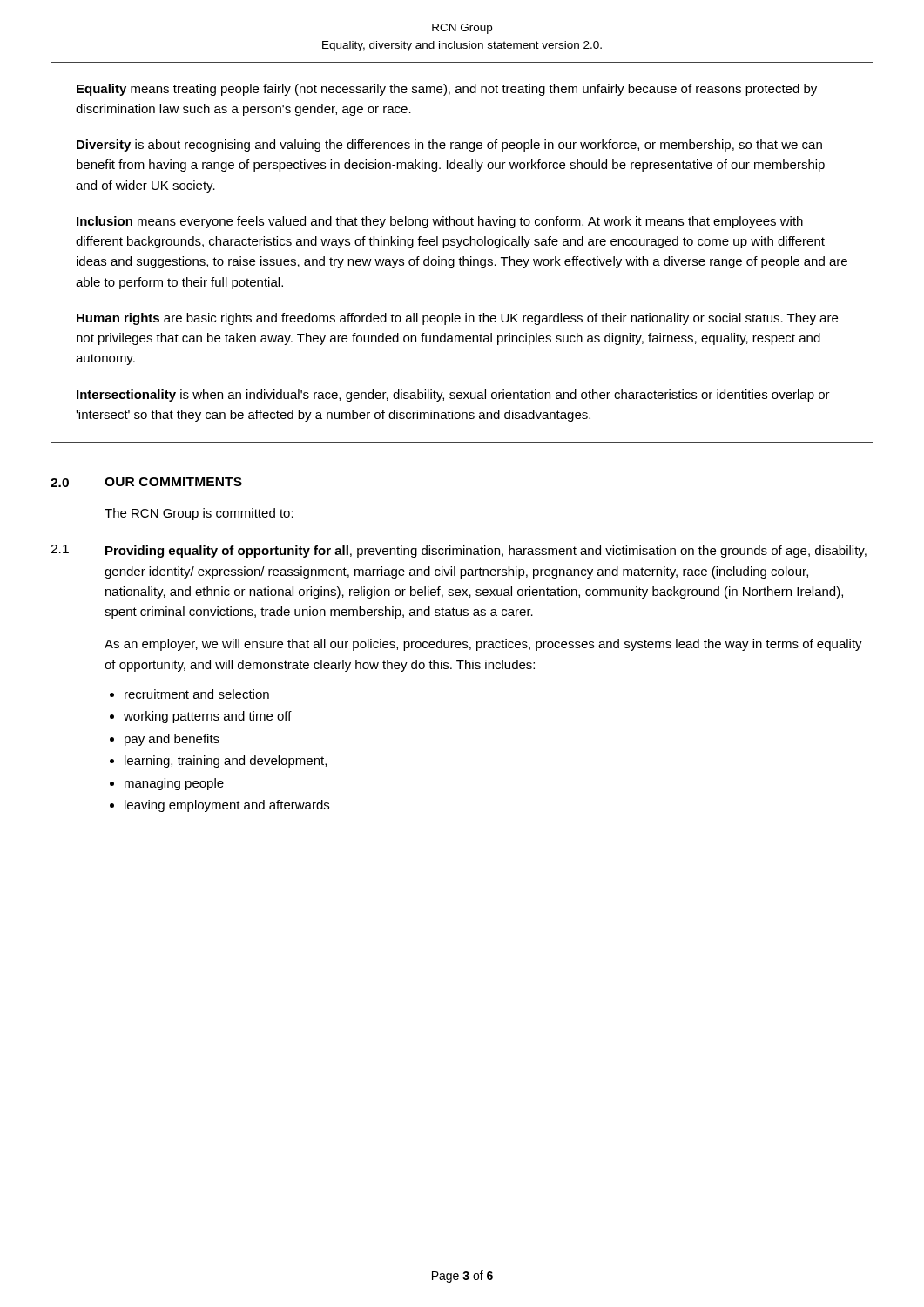The width and height of the screenshot is (924, 1307).
Task: Locate the block starting "The RCN Group is committed"
Action: 199,513
